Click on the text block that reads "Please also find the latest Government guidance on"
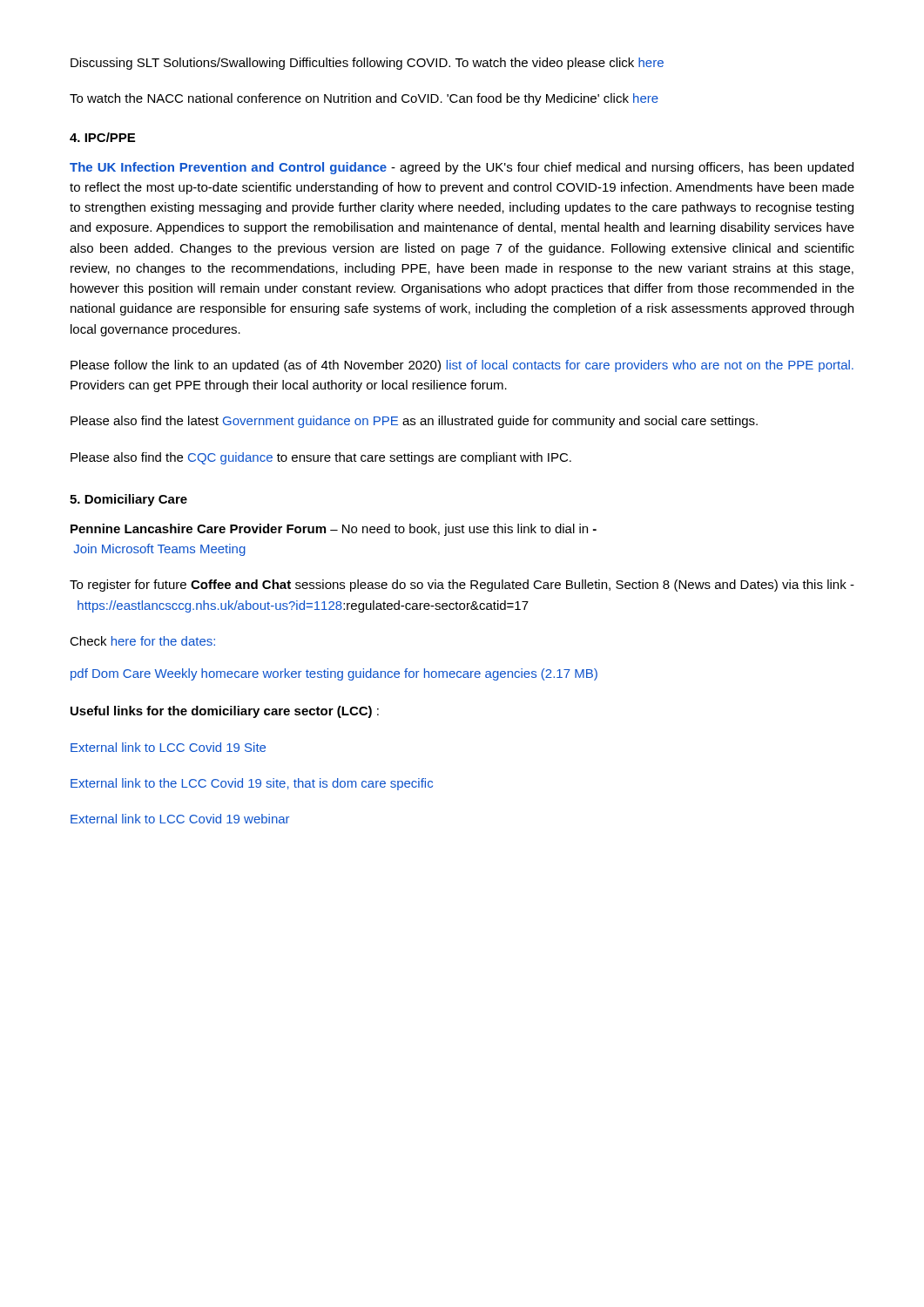This screenshot has width=924, height=1307. tap(414, 421)
